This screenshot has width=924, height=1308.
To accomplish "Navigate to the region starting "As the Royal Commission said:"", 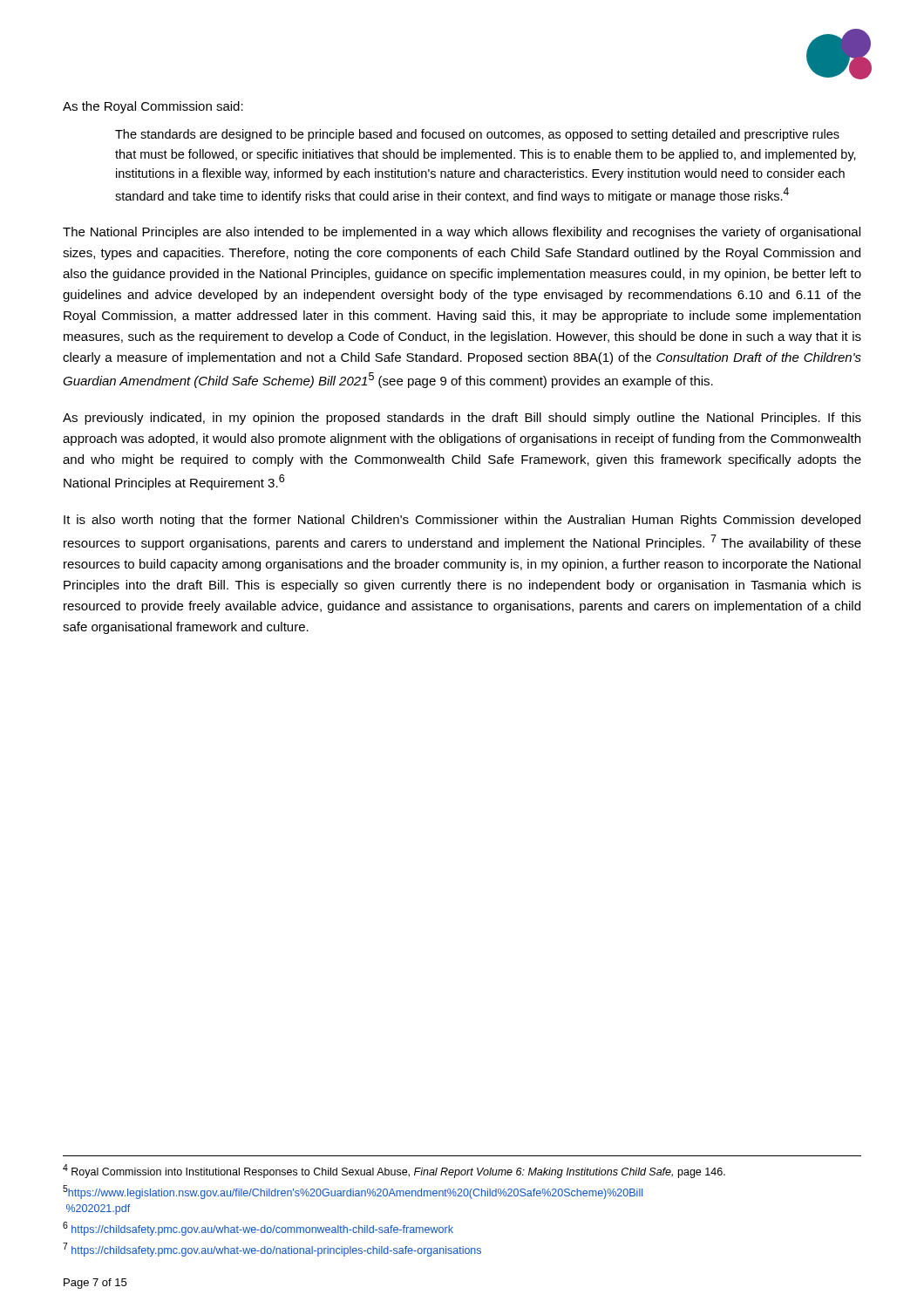I will pyautogui.click(x=153, y=106).
